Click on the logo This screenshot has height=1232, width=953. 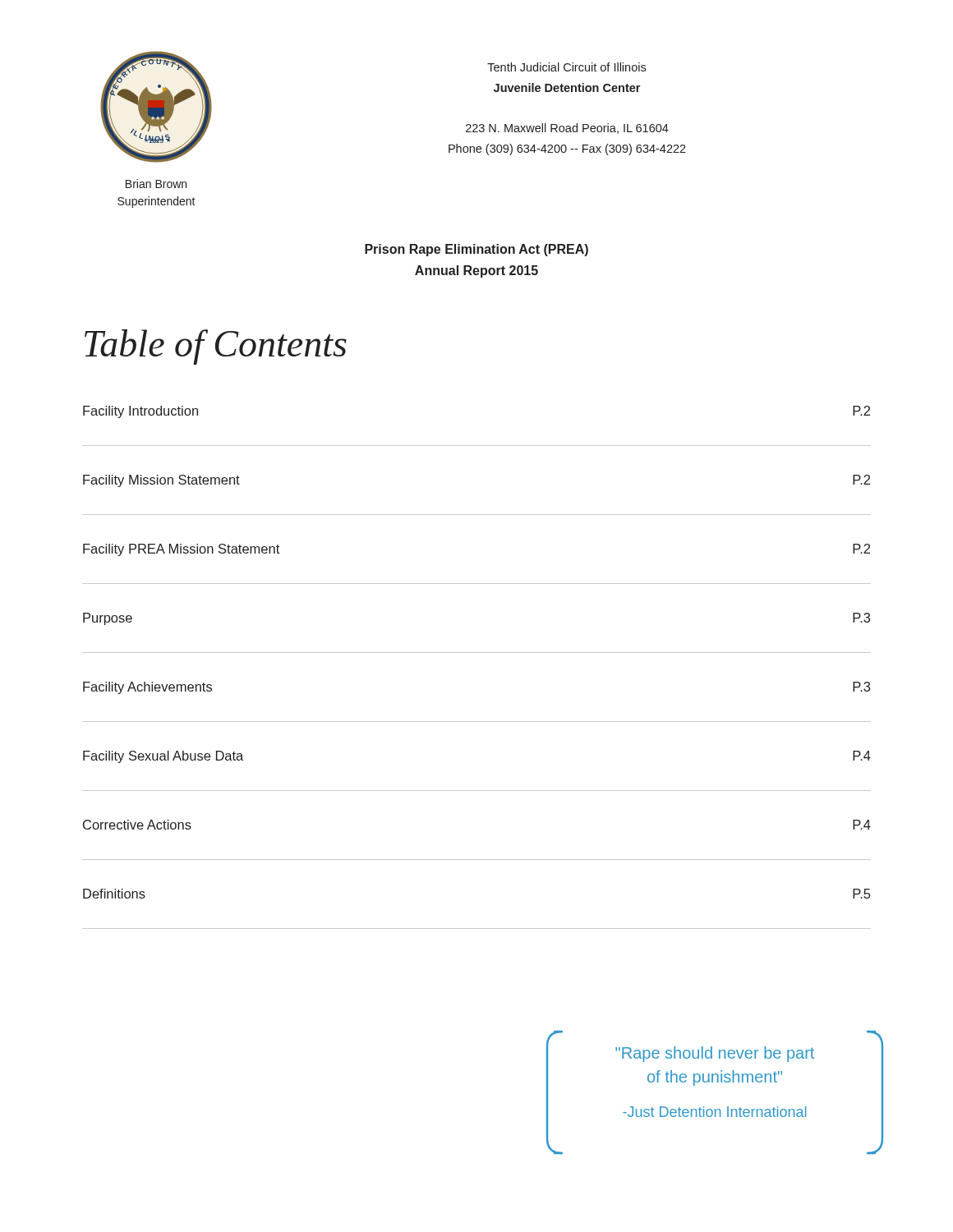click(156, 108)
